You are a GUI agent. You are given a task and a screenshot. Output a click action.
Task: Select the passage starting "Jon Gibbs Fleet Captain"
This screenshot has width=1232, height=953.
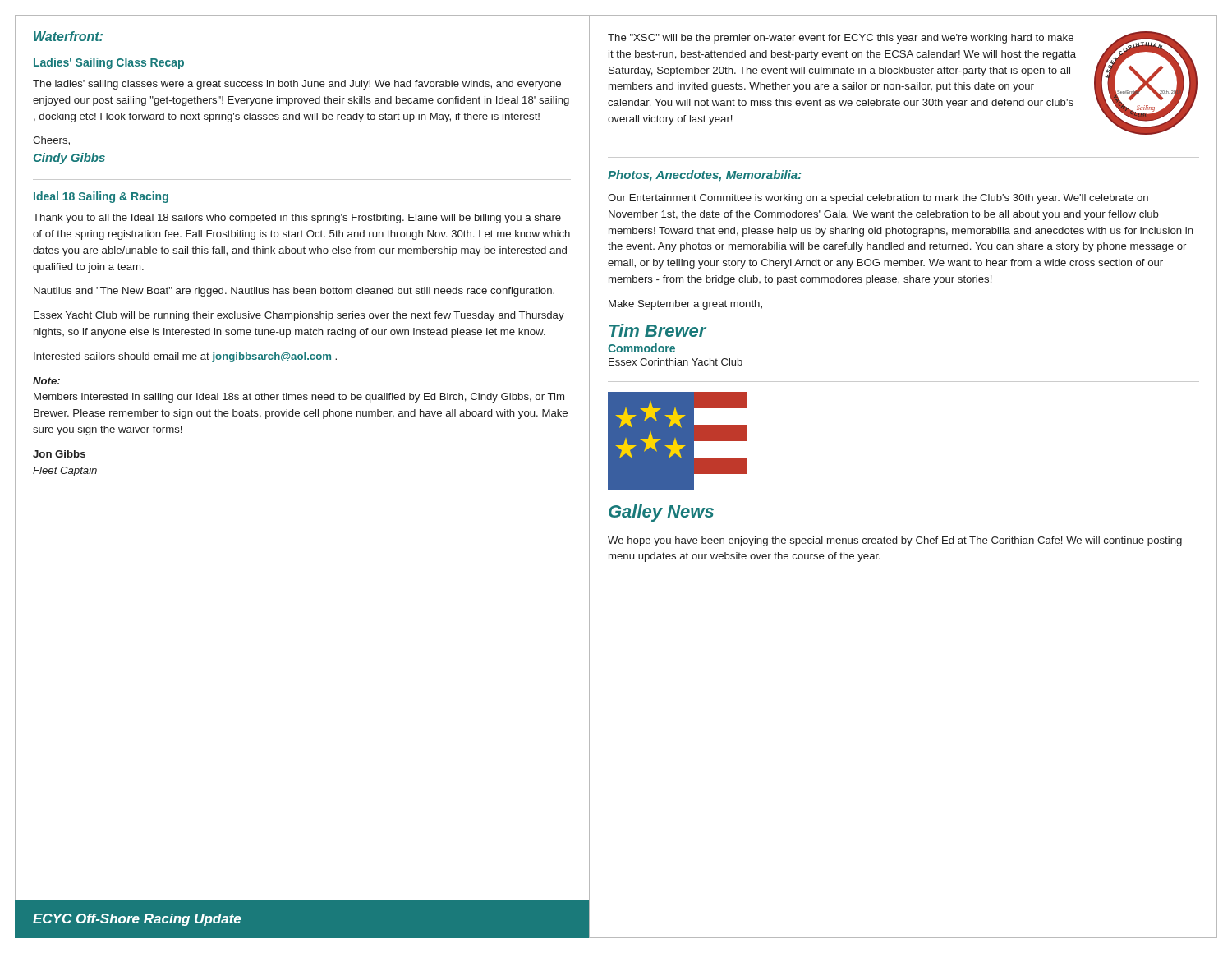point(65,462)
